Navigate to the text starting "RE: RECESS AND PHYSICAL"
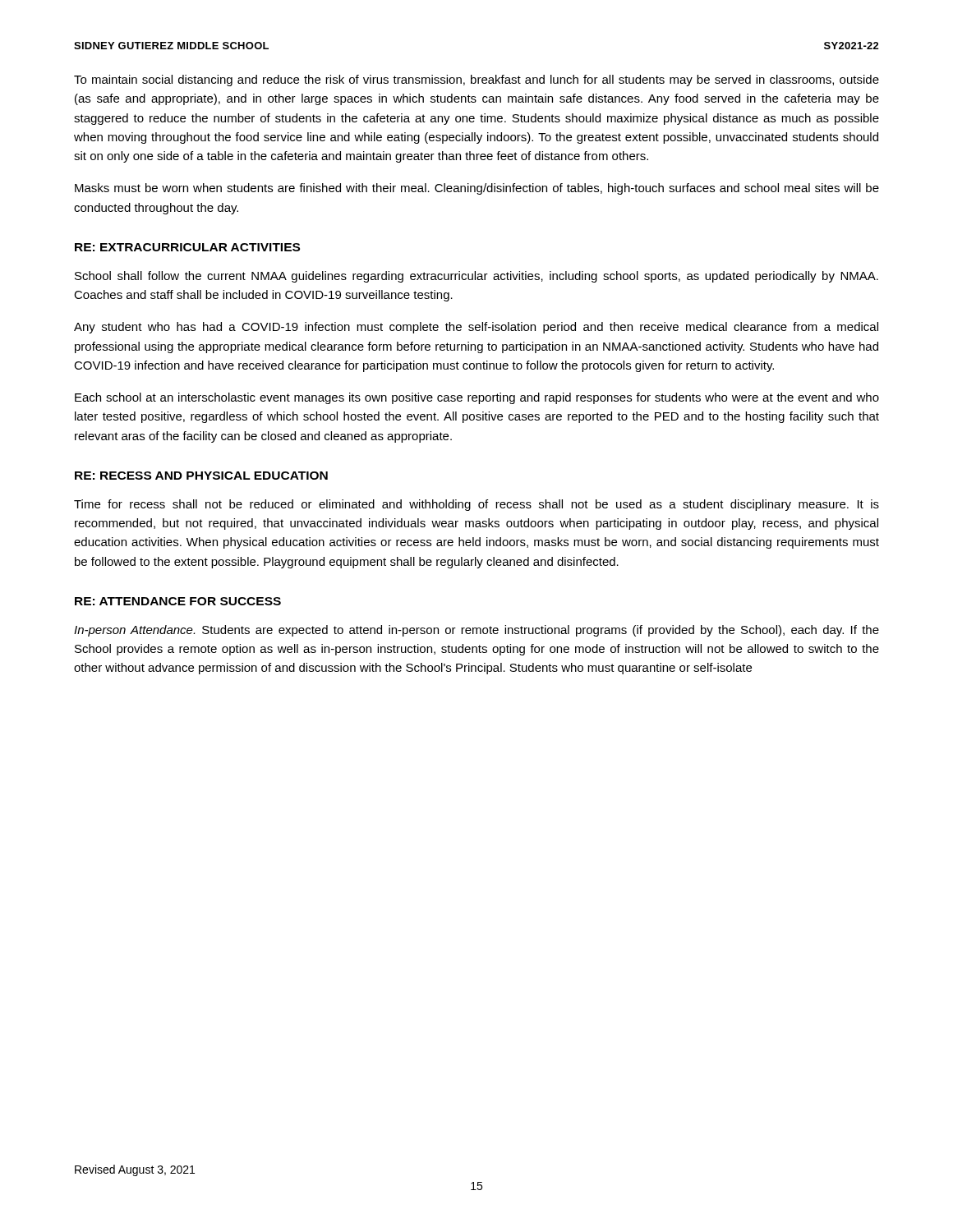Image resolution: width=953 pixels, height=1232 pixels. 201,475
